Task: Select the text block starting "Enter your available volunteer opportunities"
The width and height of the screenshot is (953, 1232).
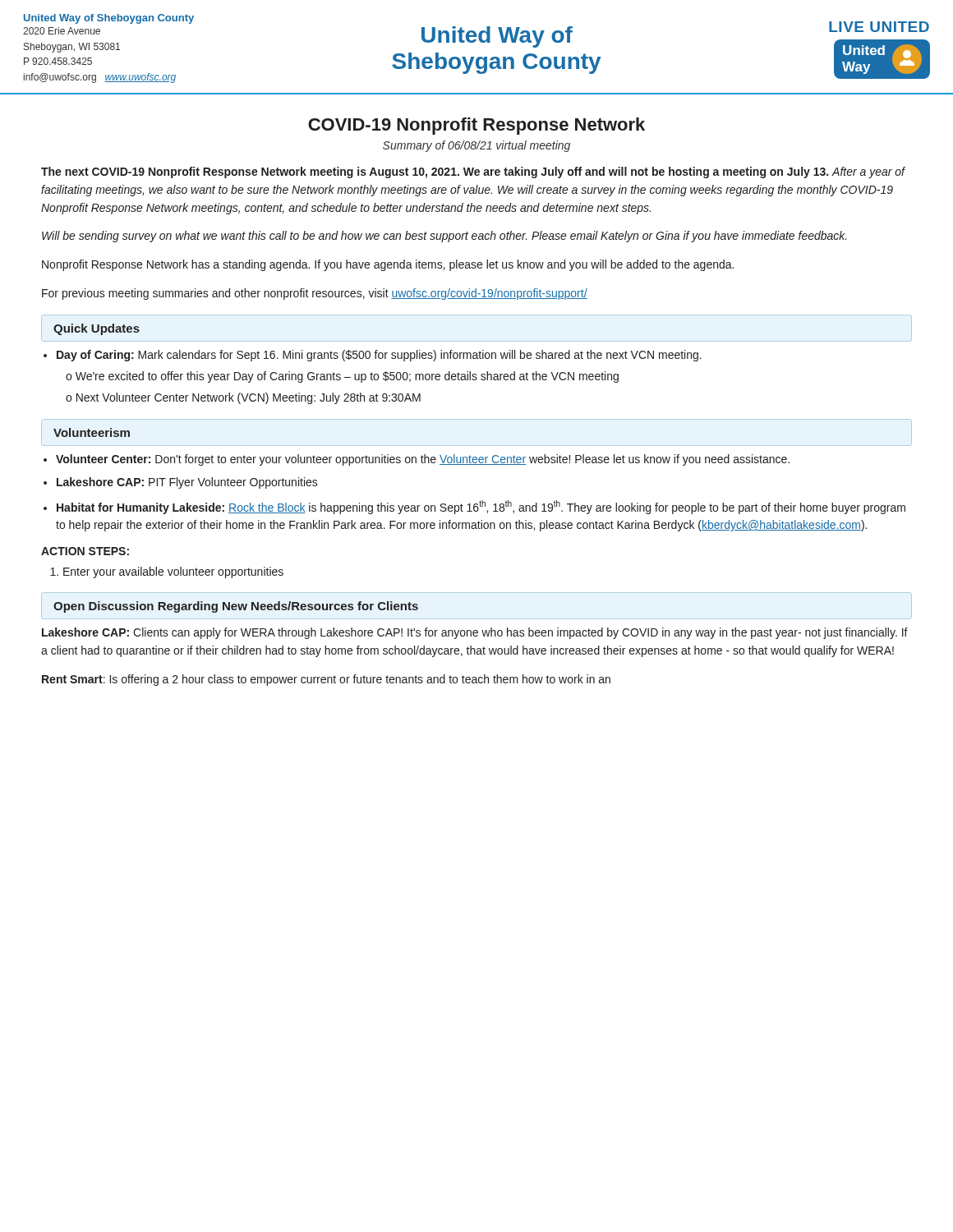Action: (x=173, y=571)
